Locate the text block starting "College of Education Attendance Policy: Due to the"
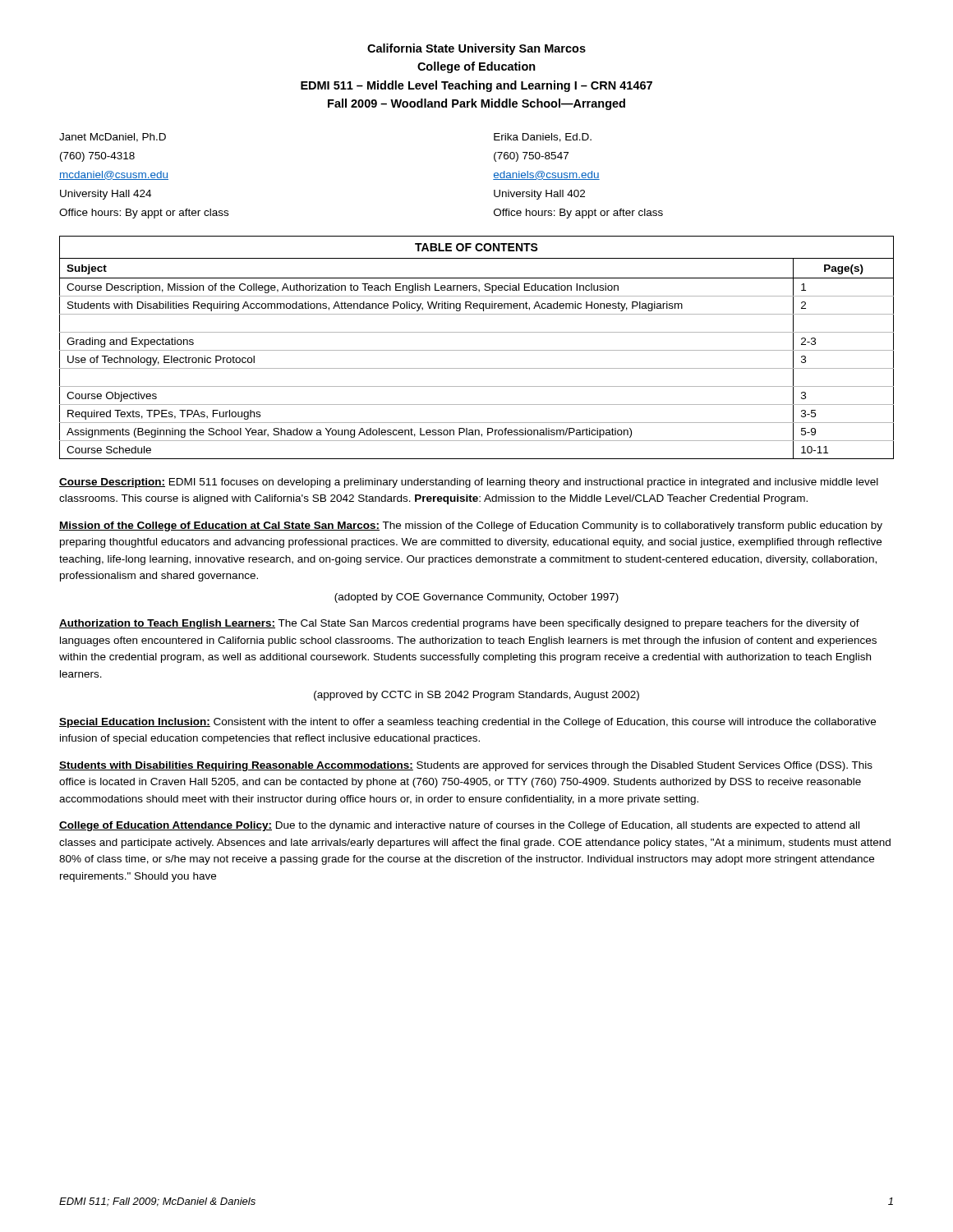Screen dimensions: 1232x953 coord(476,851)
